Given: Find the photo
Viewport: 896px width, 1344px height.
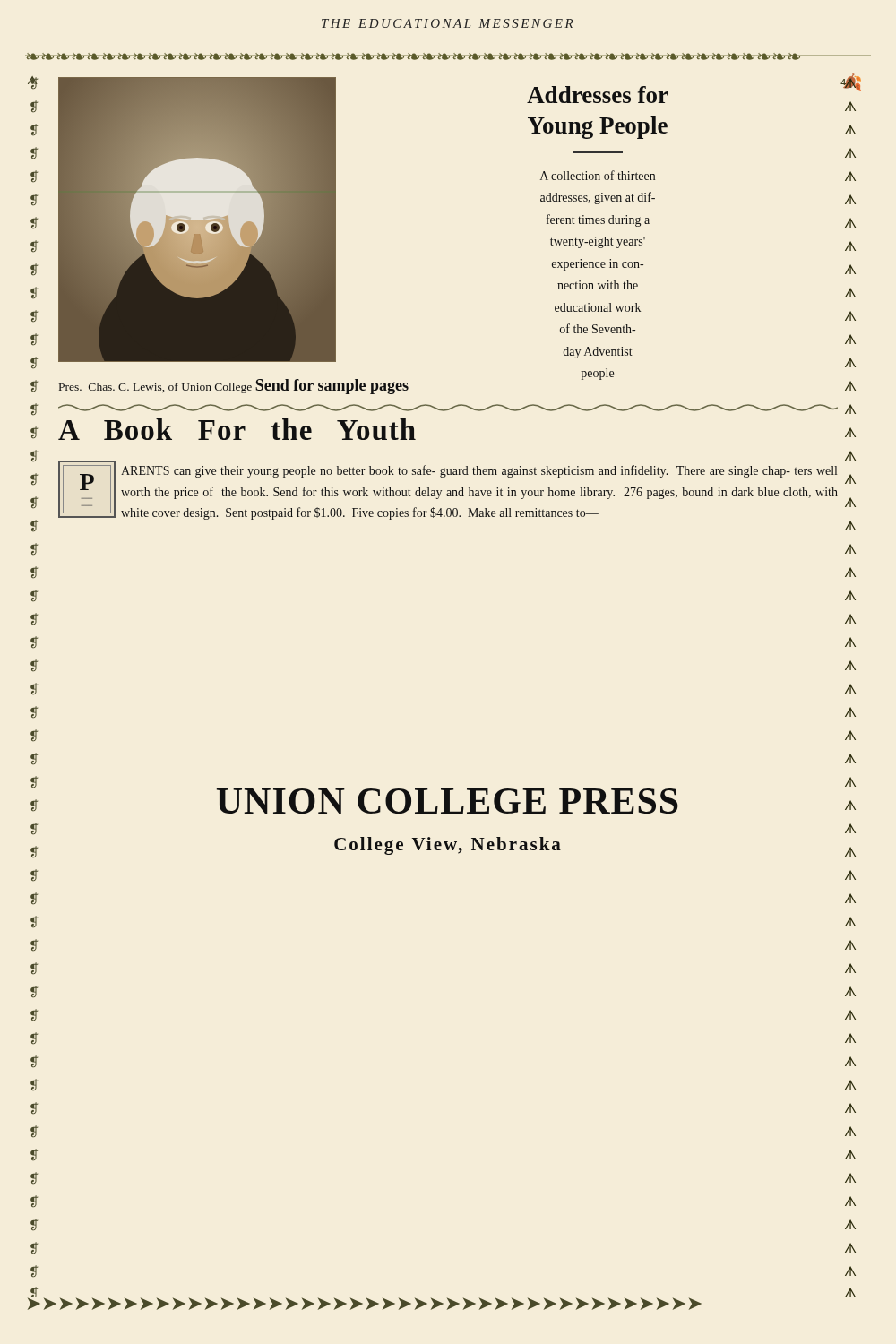Looking at the screenshot, I should coord(197,221).
